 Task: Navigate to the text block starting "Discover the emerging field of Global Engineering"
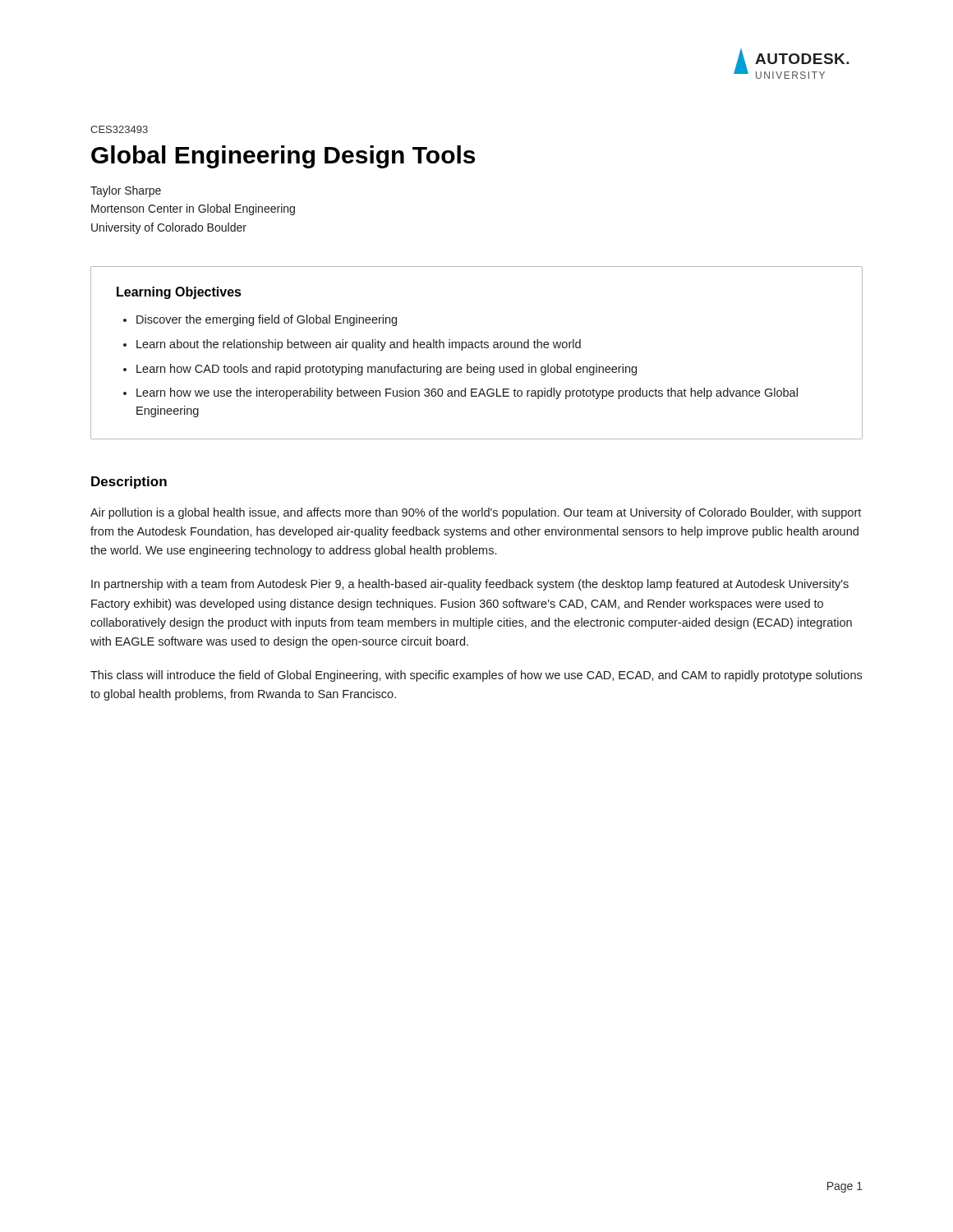(x=267, y=320)
